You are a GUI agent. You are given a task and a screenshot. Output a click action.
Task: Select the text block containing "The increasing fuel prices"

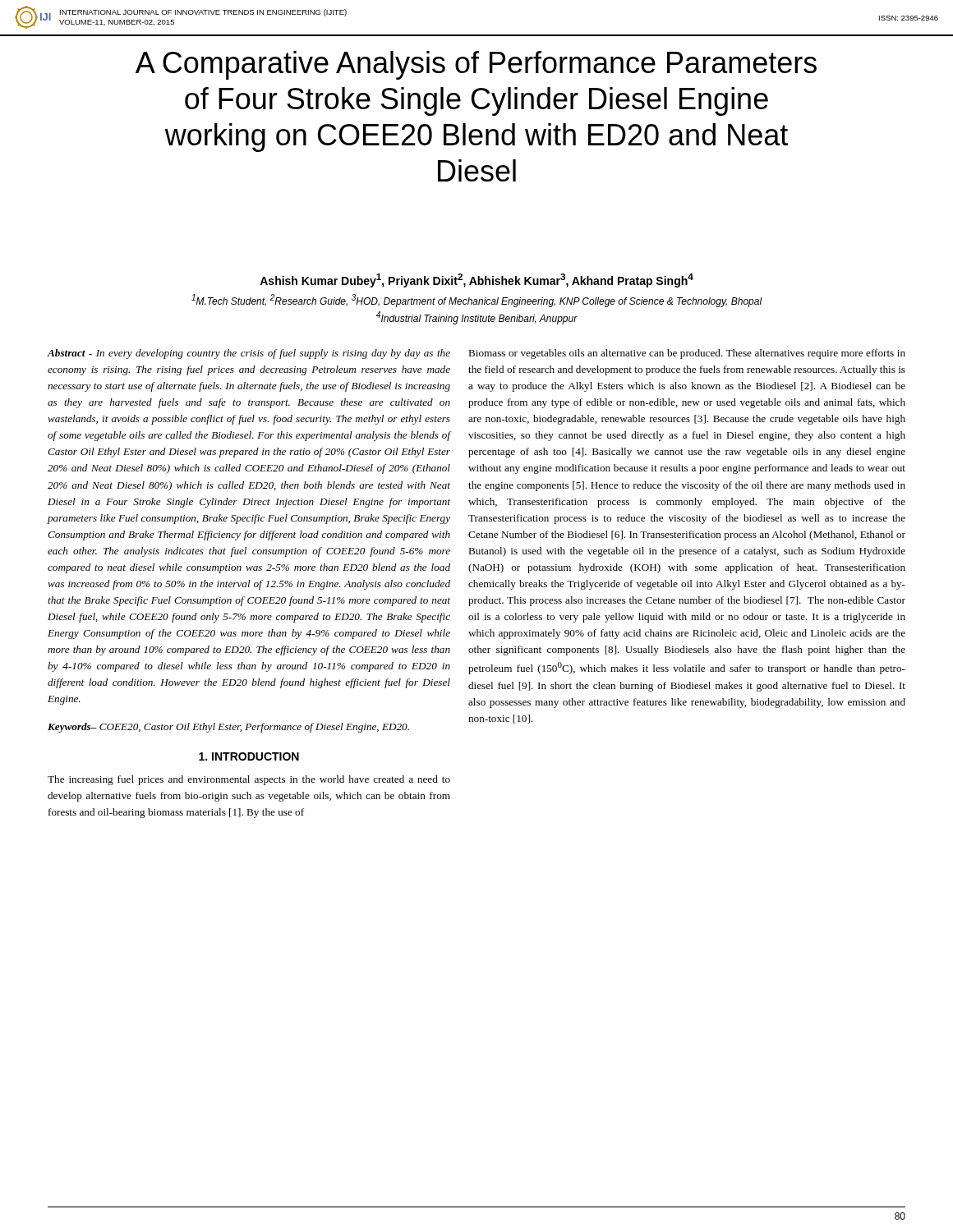(x=249, y=796)
